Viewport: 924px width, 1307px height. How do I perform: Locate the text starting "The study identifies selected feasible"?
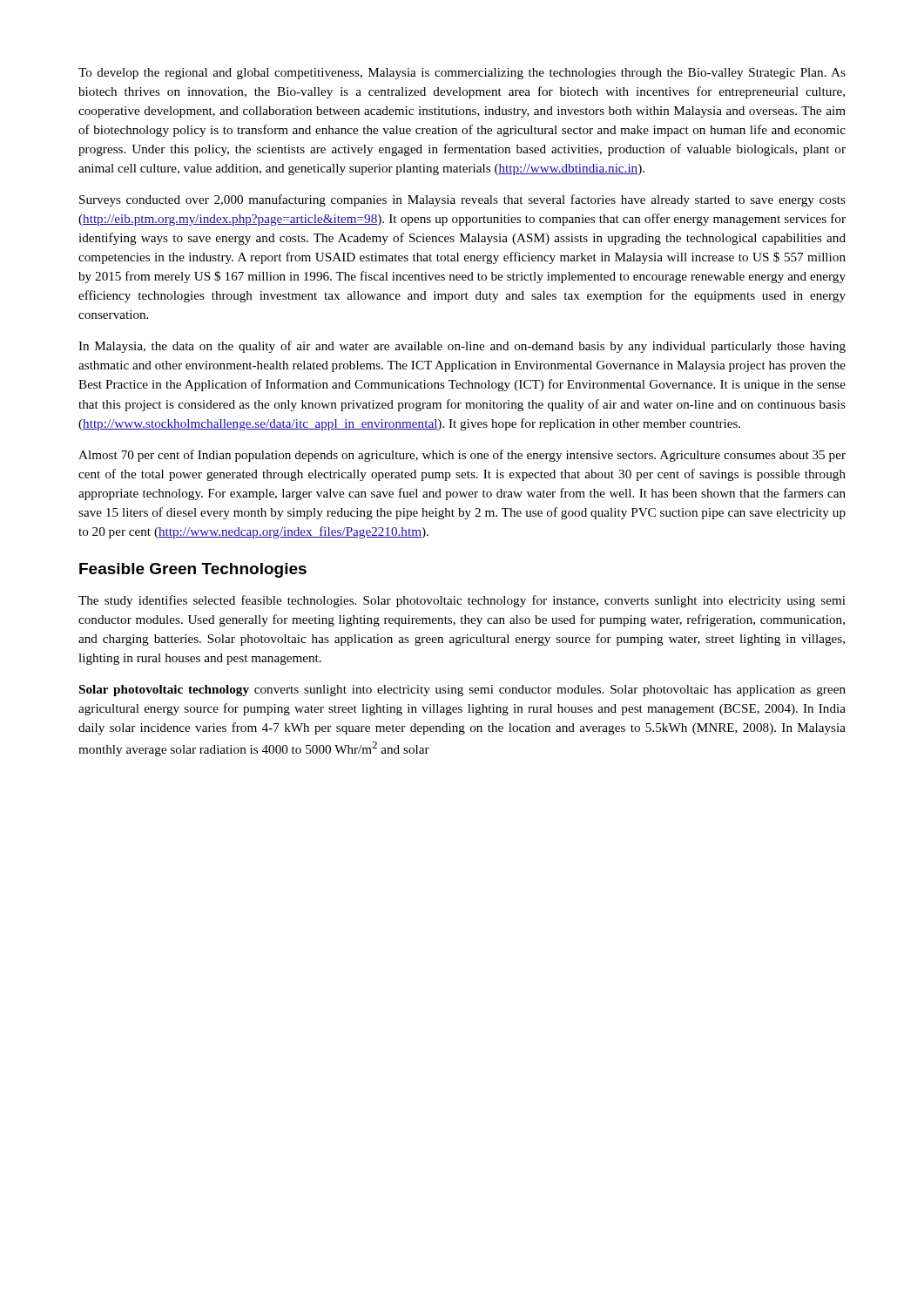pyautogui.click(x=462, y=629)
